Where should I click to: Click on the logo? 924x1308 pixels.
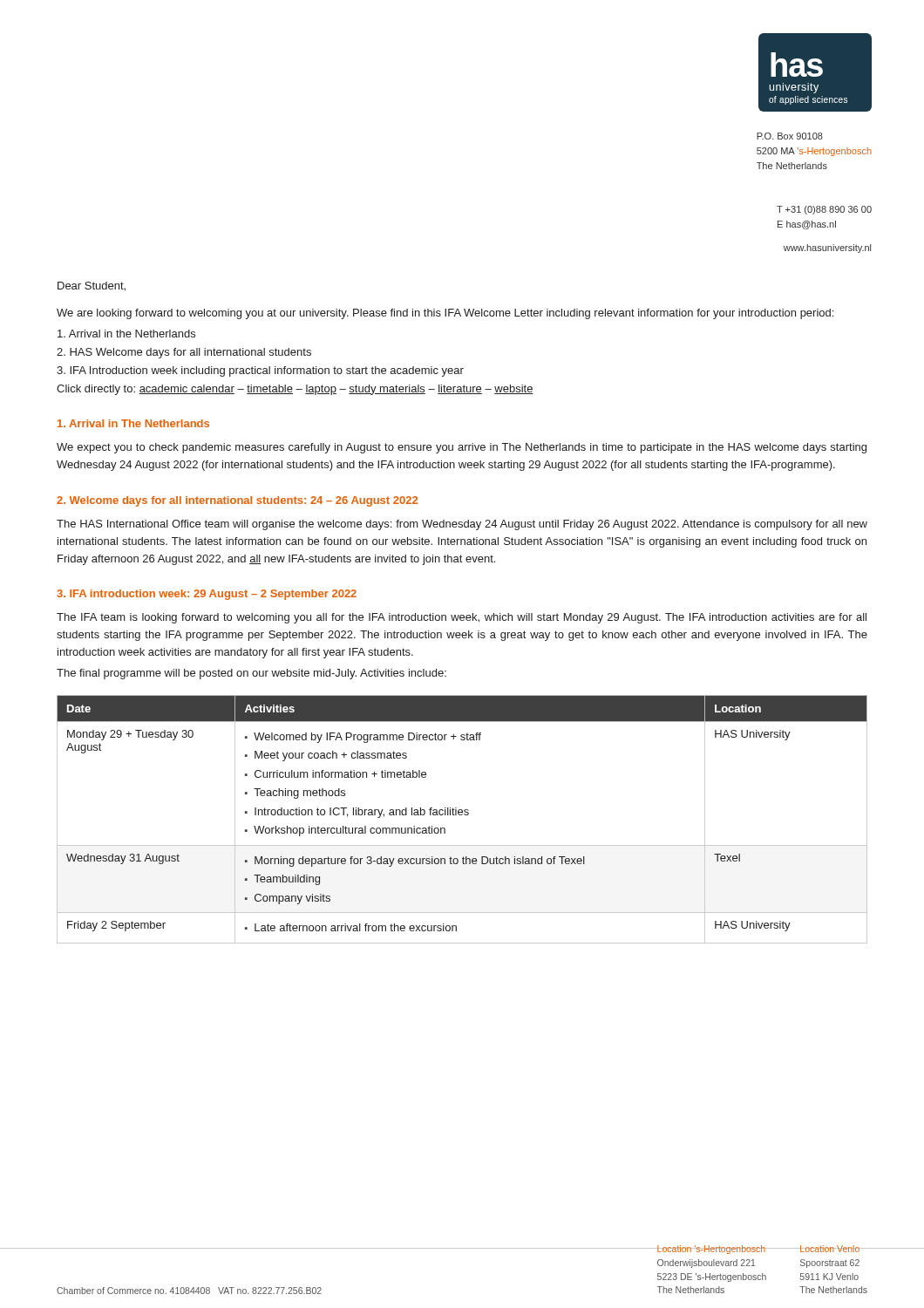tap(815, 75)
